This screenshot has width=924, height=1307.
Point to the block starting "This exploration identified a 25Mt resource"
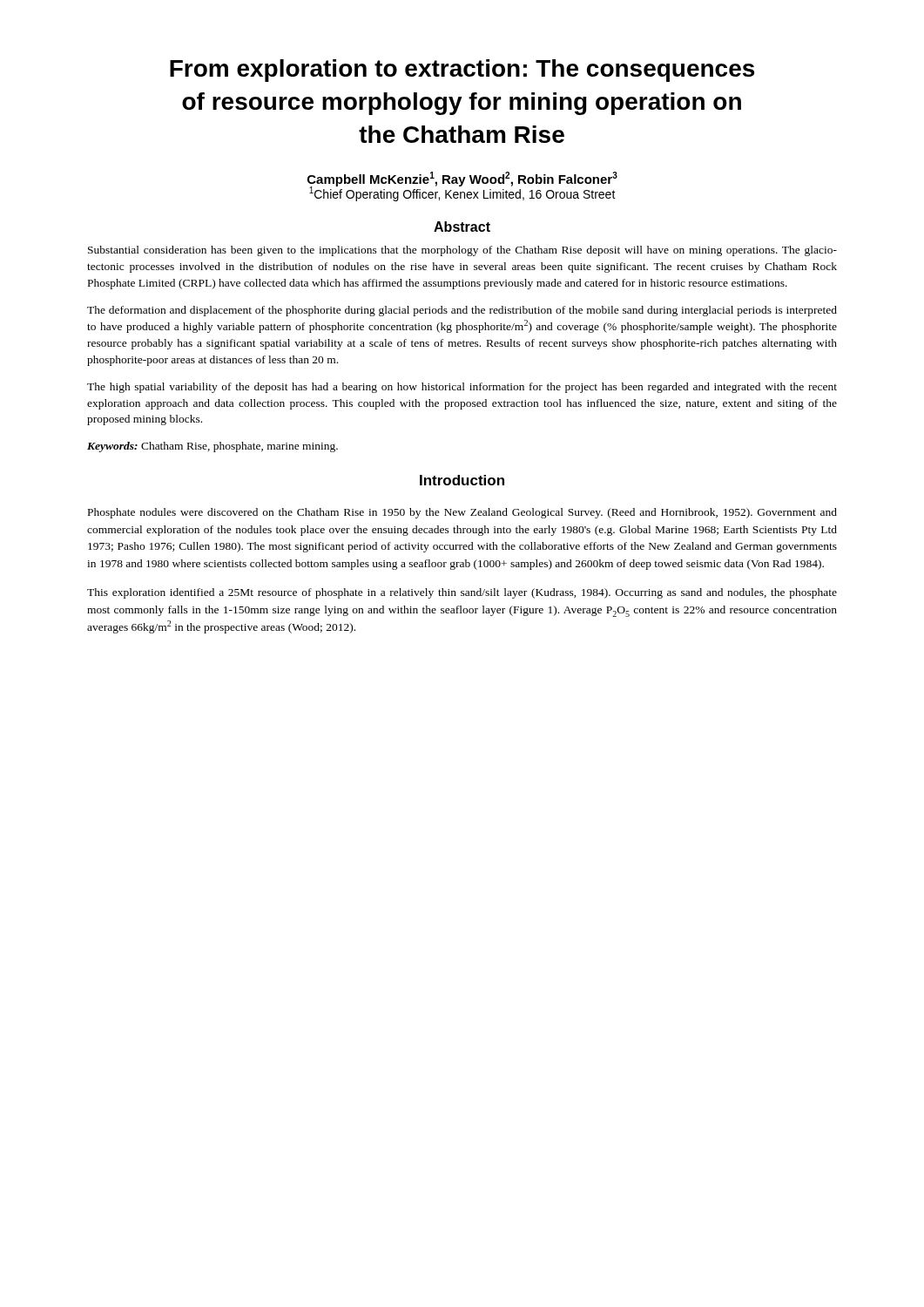(x=462, y=610)
